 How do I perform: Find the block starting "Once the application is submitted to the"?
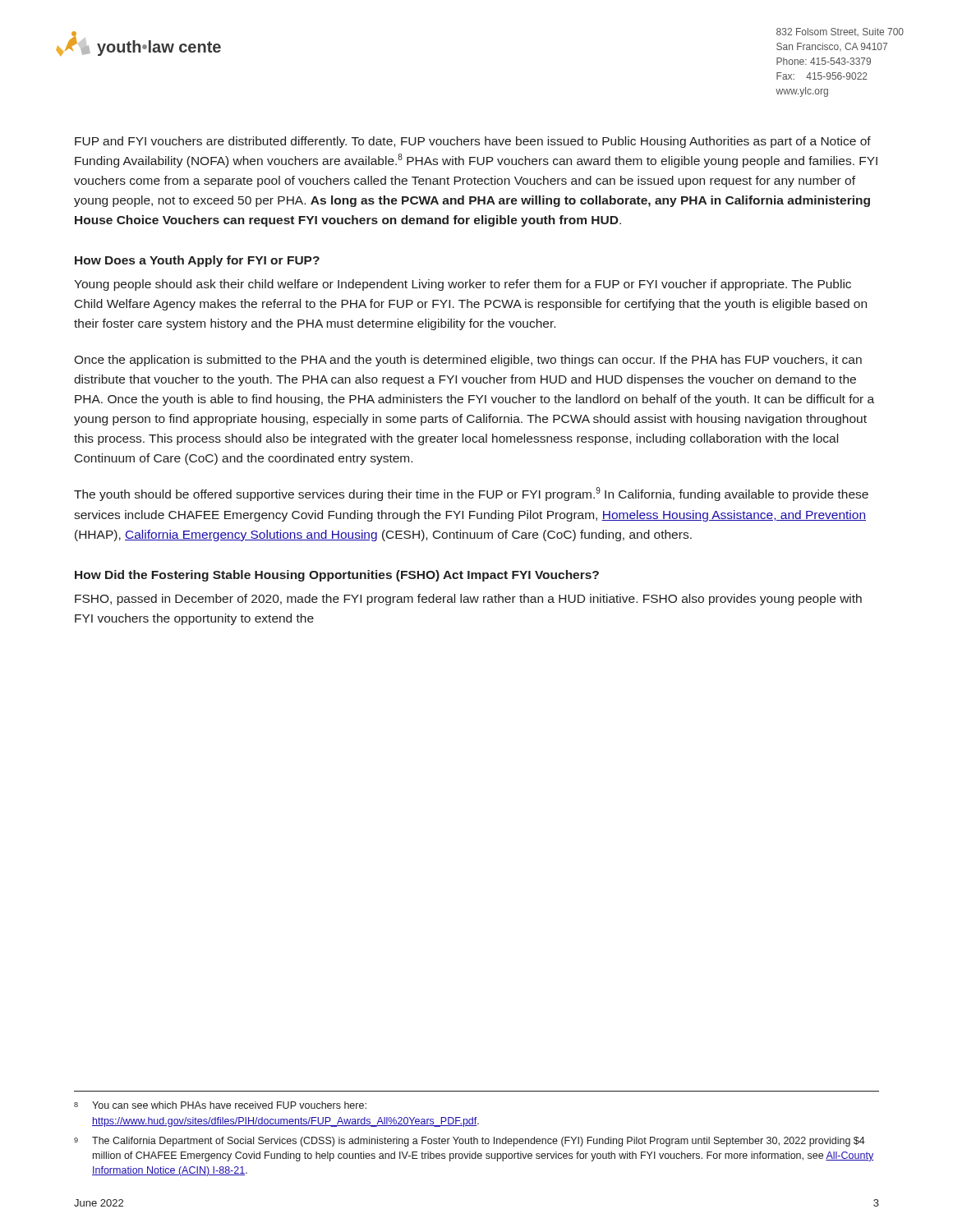click(x=474, y=409)
